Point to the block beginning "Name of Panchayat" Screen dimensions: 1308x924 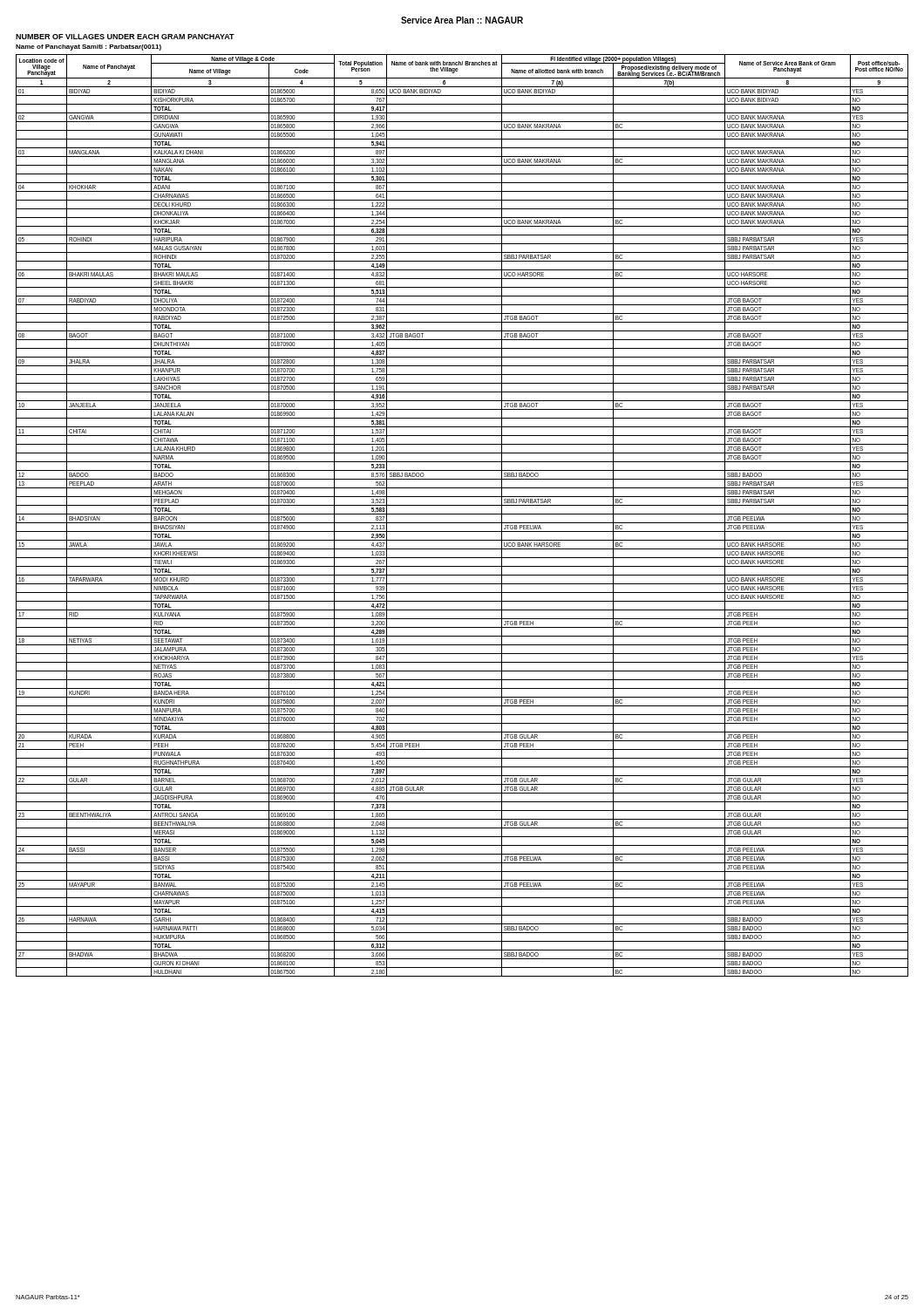click(x=89, y=47)
